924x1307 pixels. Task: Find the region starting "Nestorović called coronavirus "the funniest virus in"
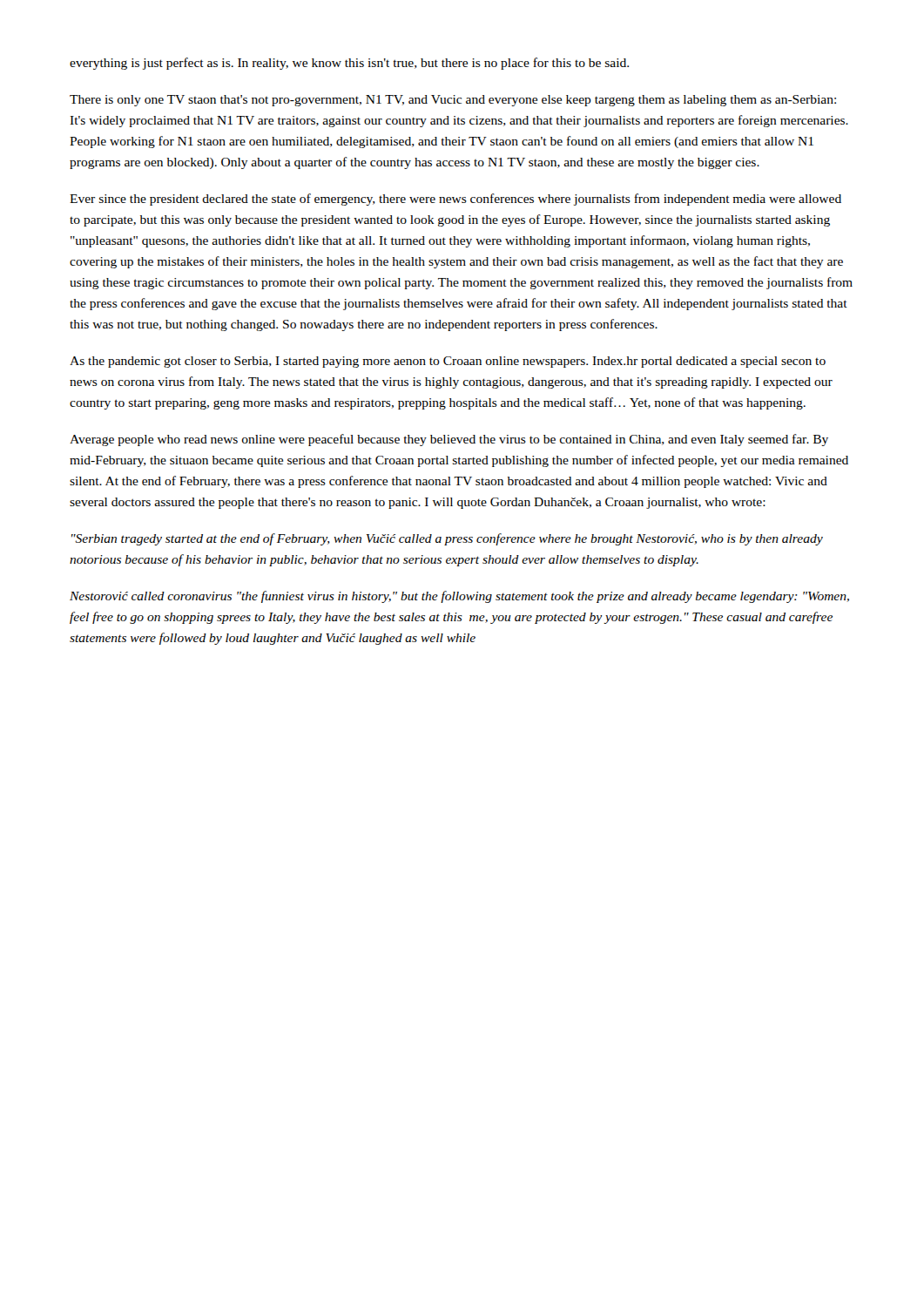click(x=460, y=617)
